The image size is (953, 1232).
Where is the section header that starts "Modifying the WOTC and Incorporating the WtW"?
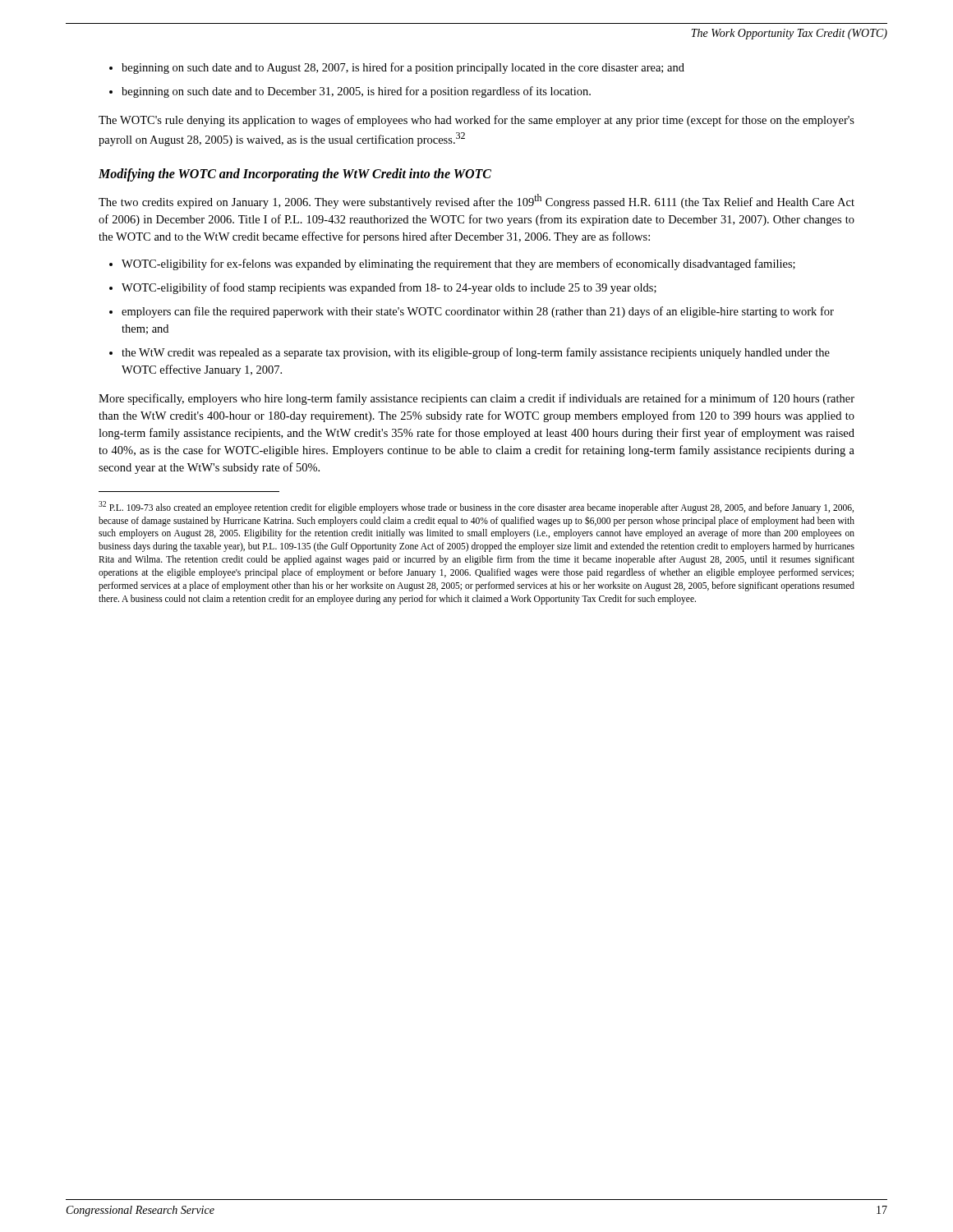click(x=476, y=174)
